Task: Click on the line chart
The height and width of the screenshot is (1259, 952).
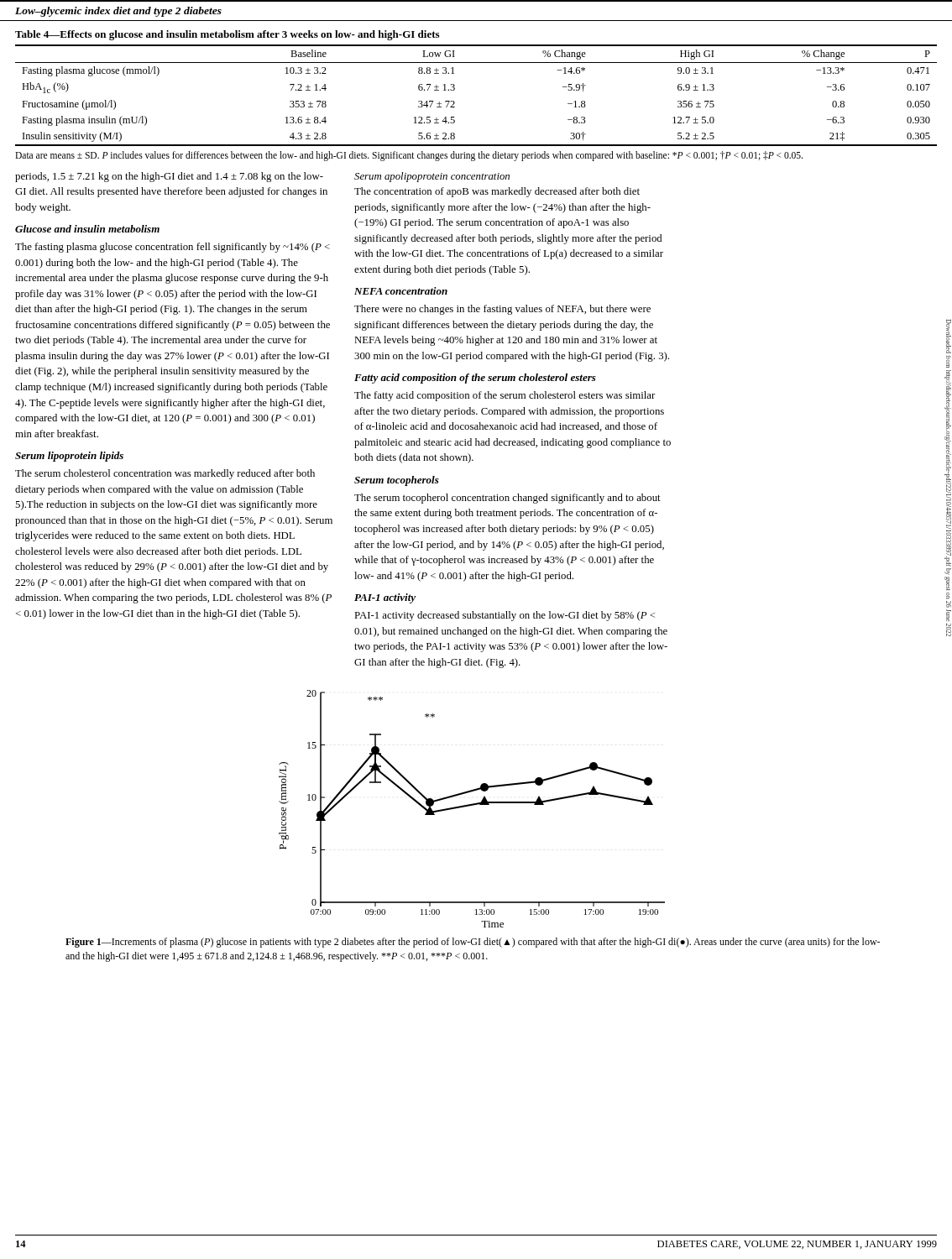Action: click(476, 806)
